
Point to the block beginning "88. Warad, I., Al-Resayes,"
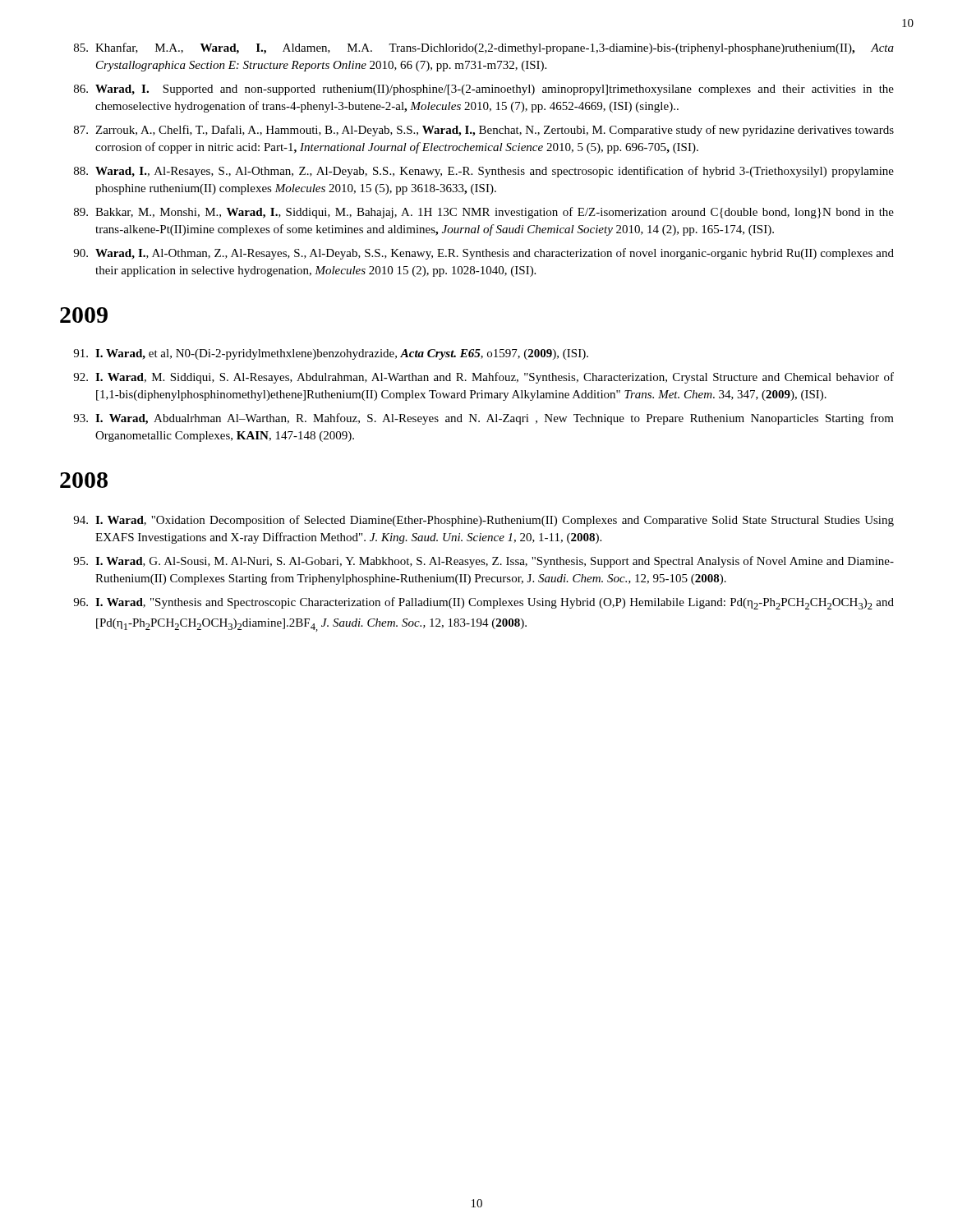point(476,180)
